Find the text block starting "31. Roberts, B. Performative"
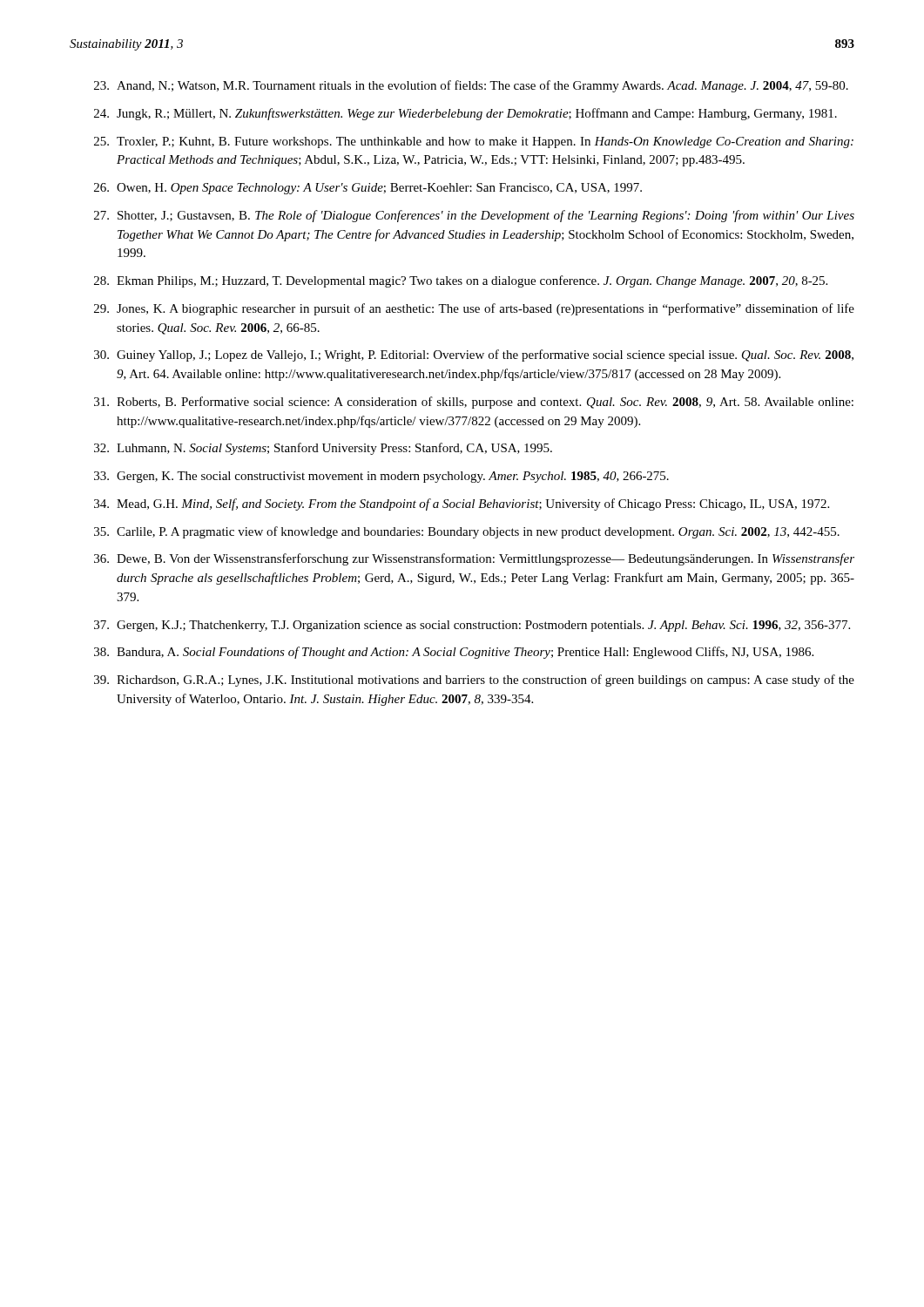Viewport: 924px width, 1307px height. pos(462,412)
